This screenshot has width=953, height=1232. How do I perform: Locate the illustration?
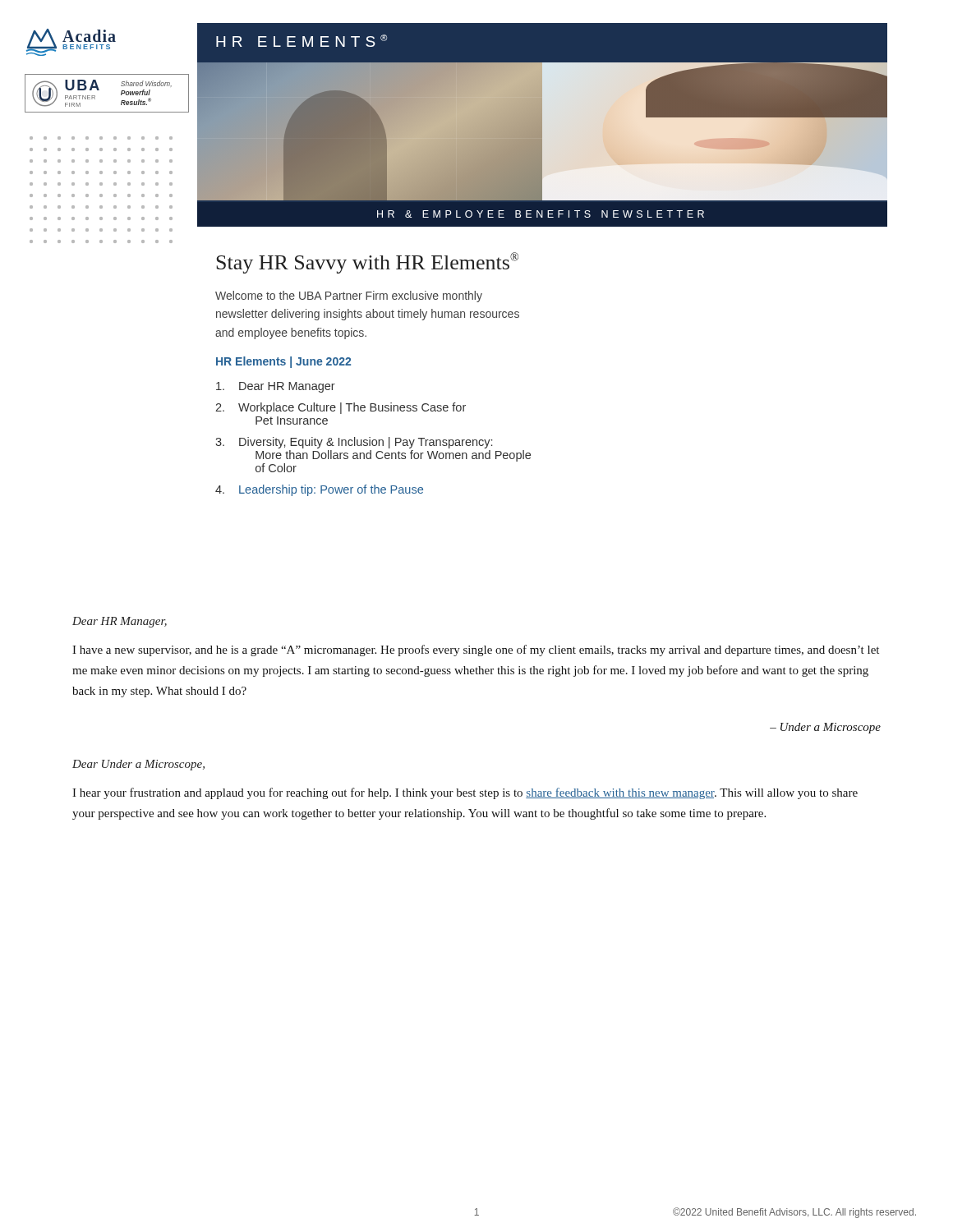[x=101, y=195]
